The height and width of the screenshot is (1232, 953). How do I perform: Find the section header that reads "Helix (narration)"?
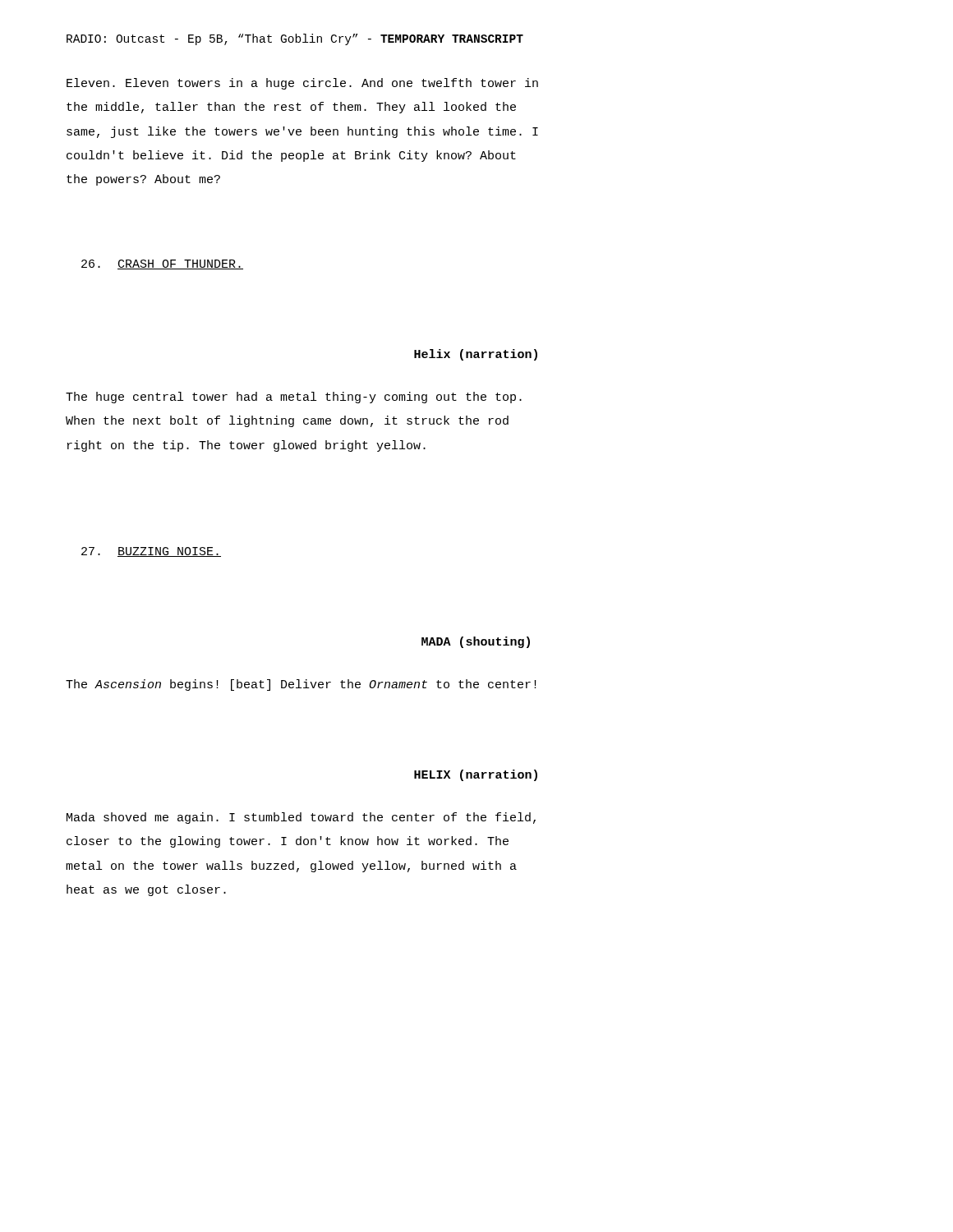pyautogui.click(x=476, y=355)
